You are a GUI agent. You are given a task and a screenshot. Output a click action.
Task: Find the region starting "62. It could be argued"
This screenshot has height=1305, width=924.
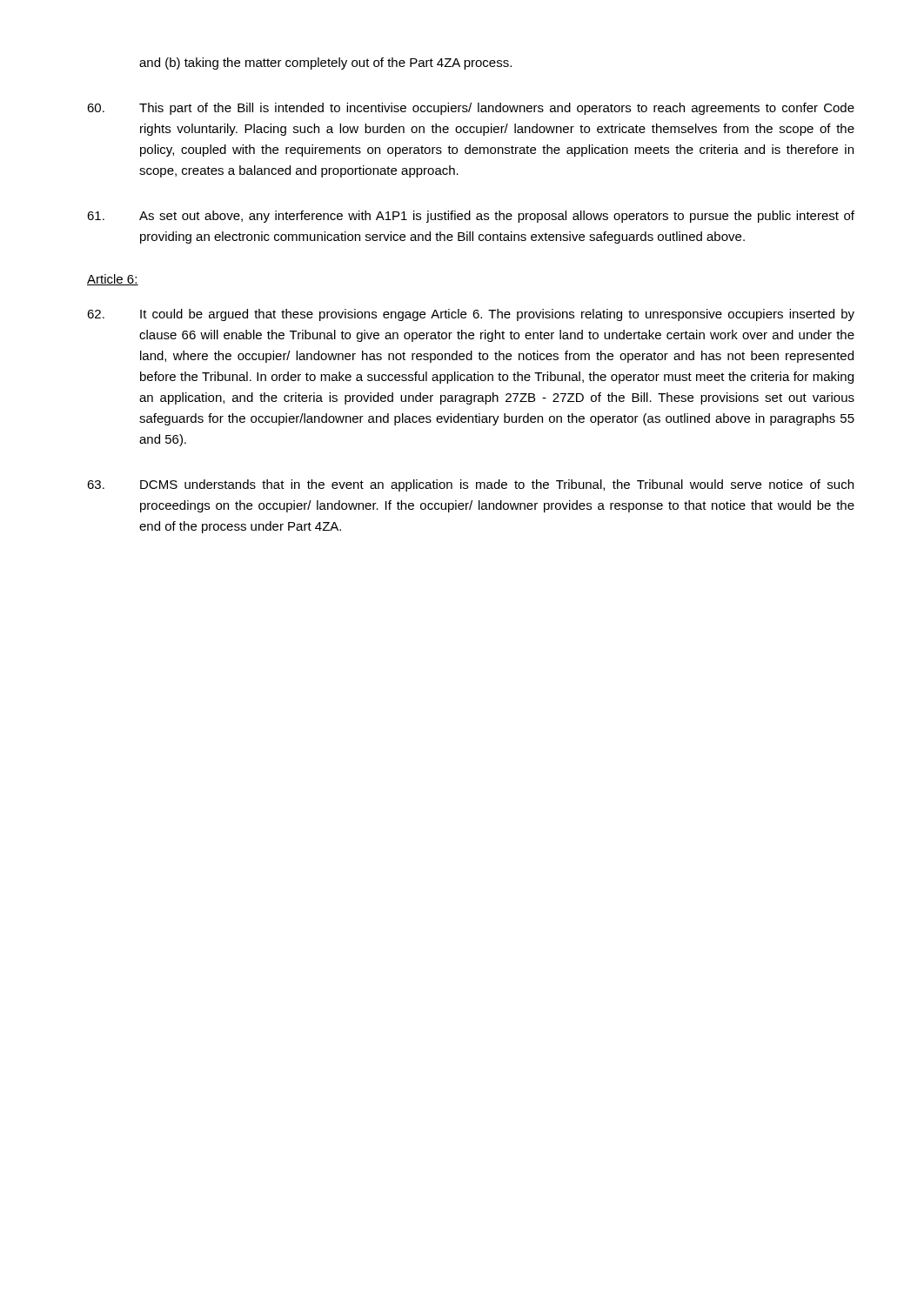click(471, 377)
